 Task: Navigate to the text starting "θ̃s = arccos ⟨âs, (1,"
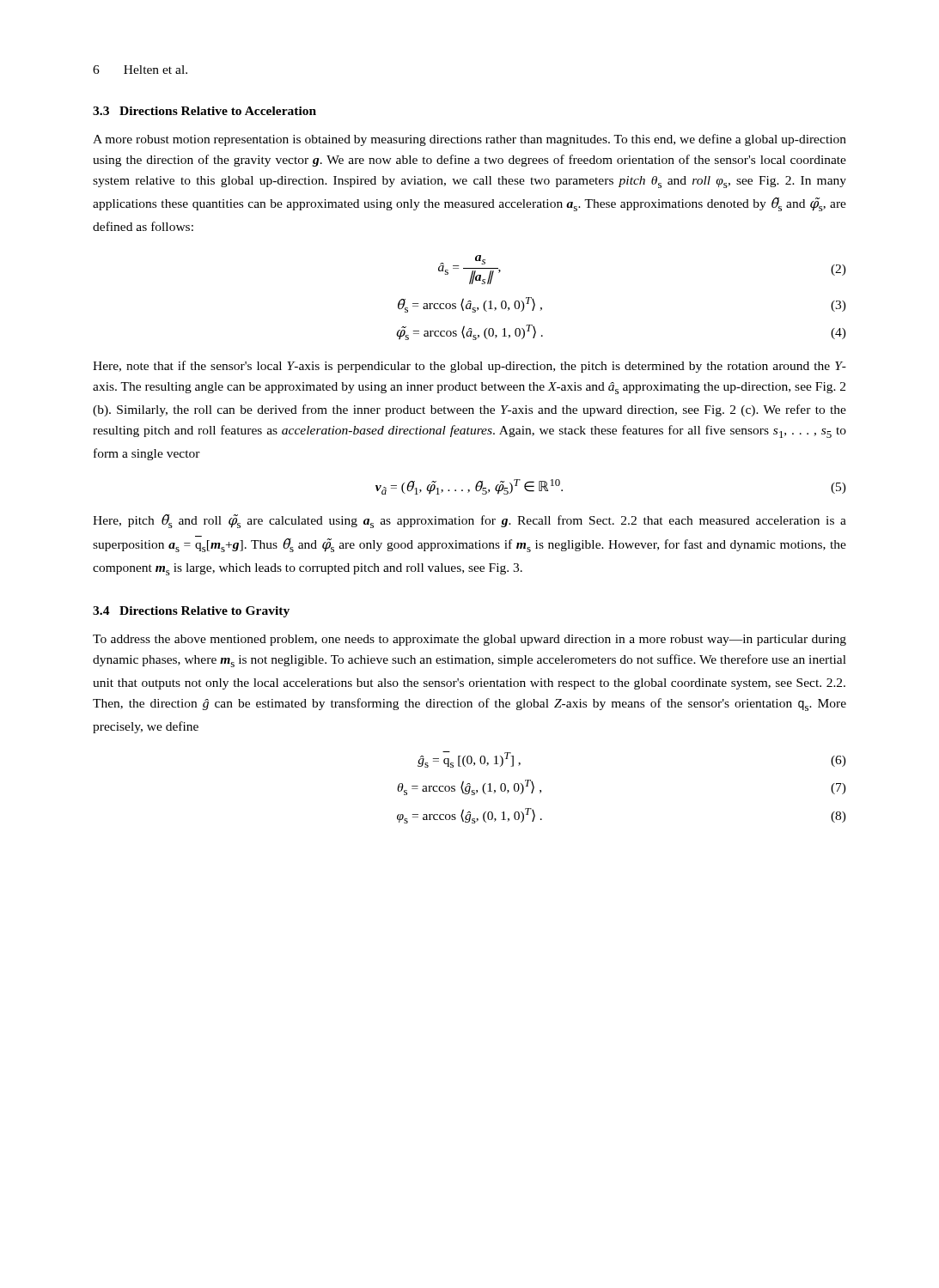coord(468,304)
